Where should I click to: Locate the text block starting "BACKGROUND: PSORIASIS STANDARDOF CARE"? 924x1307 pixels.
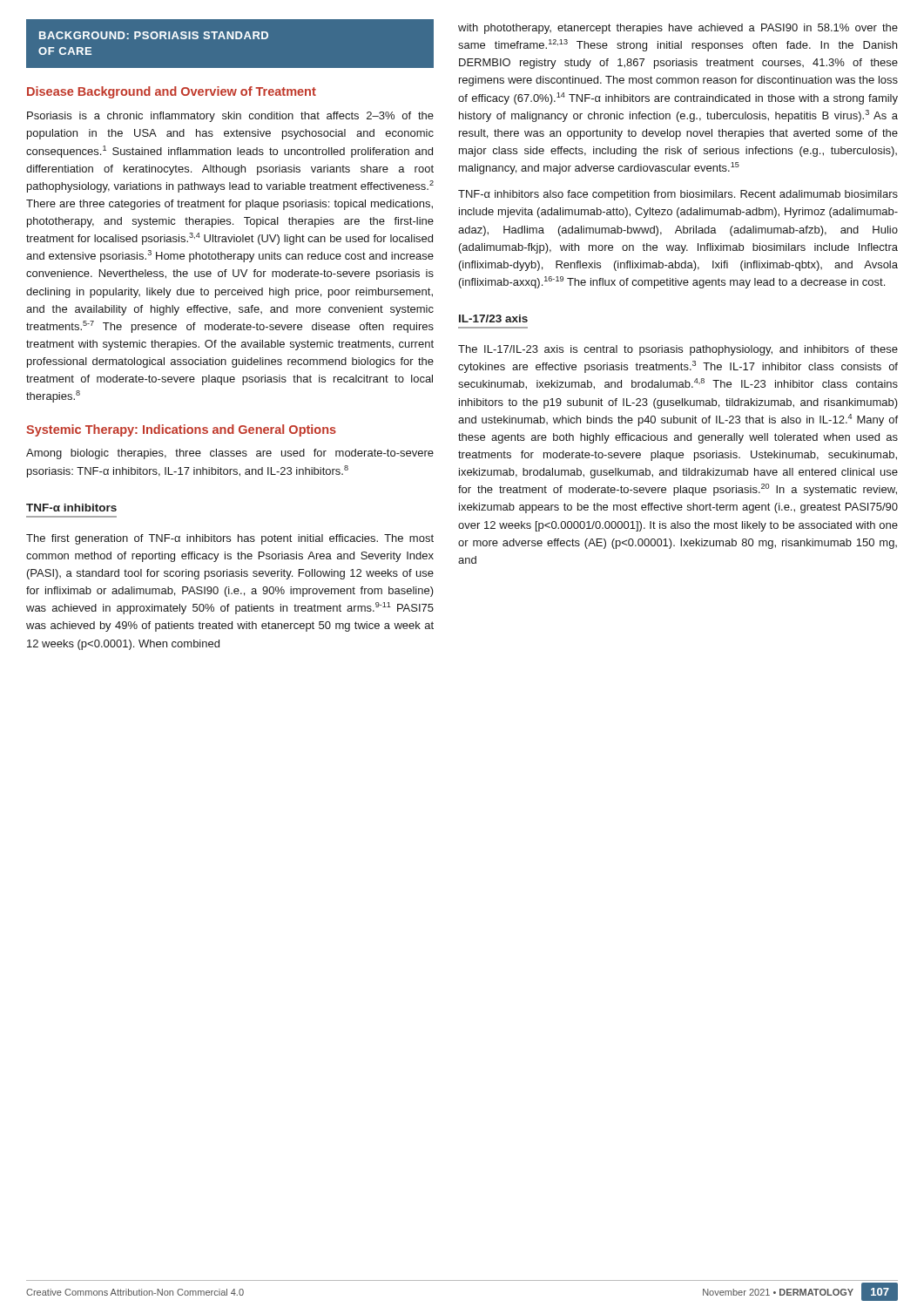click(x=154, y=43)
